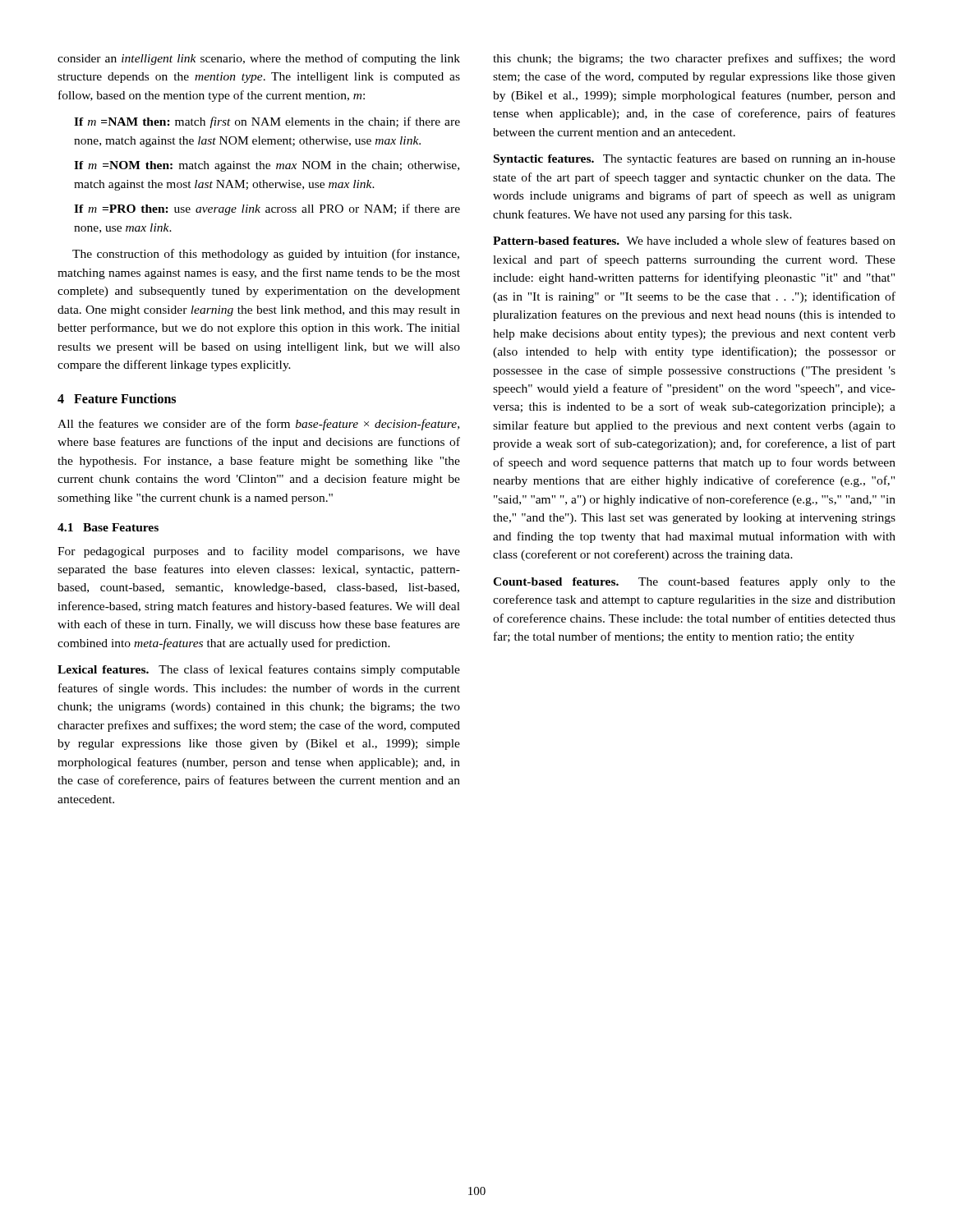Locate the list item with the text "If m =PRO then: use average link"
This screenshot has height=1232, width=953.
[x=263, y=218]
